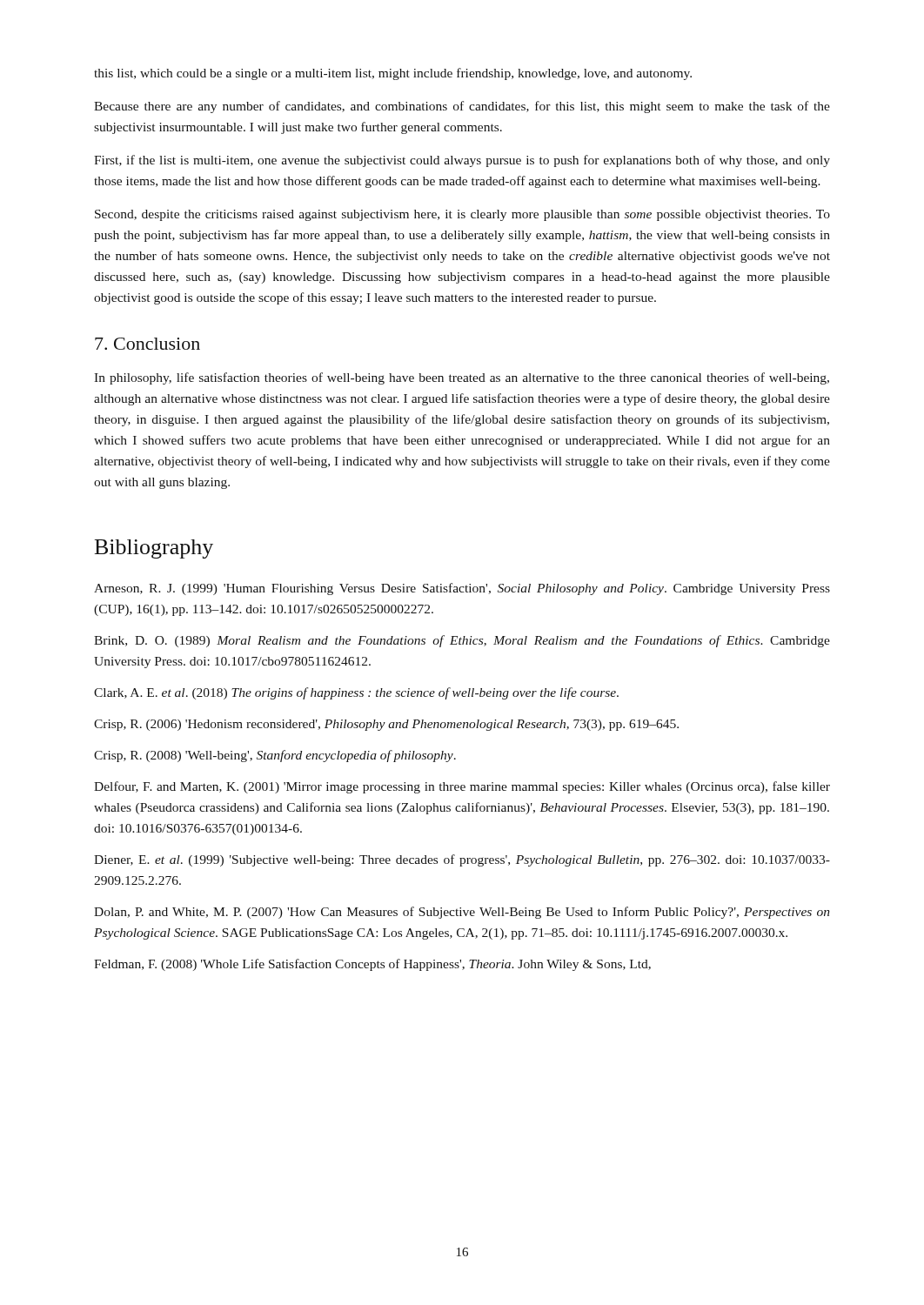Locate the region starting "Second, despite the criticisms raised against"

click(x=462, y=256)
